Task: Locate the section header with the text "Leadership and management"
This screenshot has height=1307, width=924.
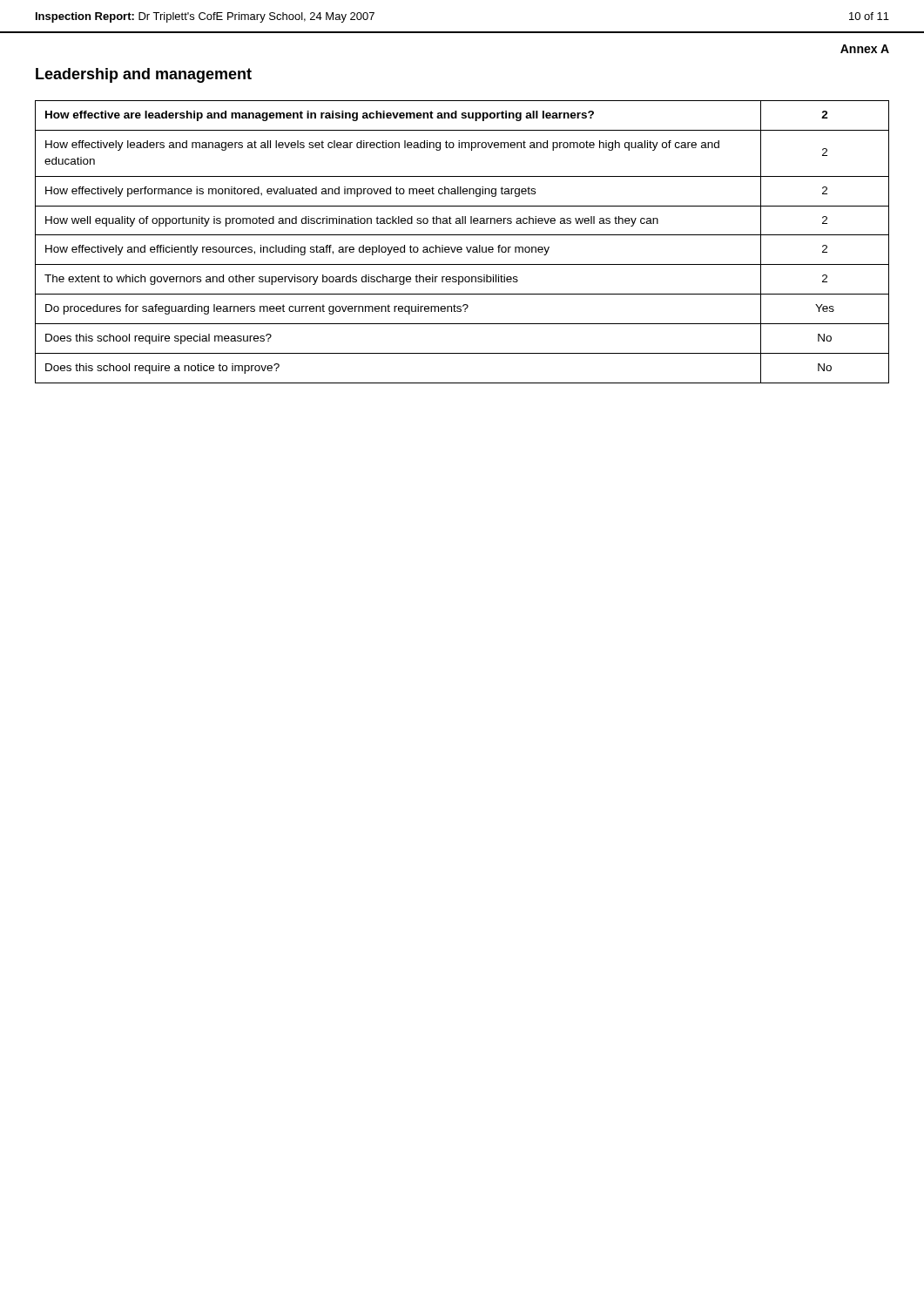Action: click(x=143, y=74)
